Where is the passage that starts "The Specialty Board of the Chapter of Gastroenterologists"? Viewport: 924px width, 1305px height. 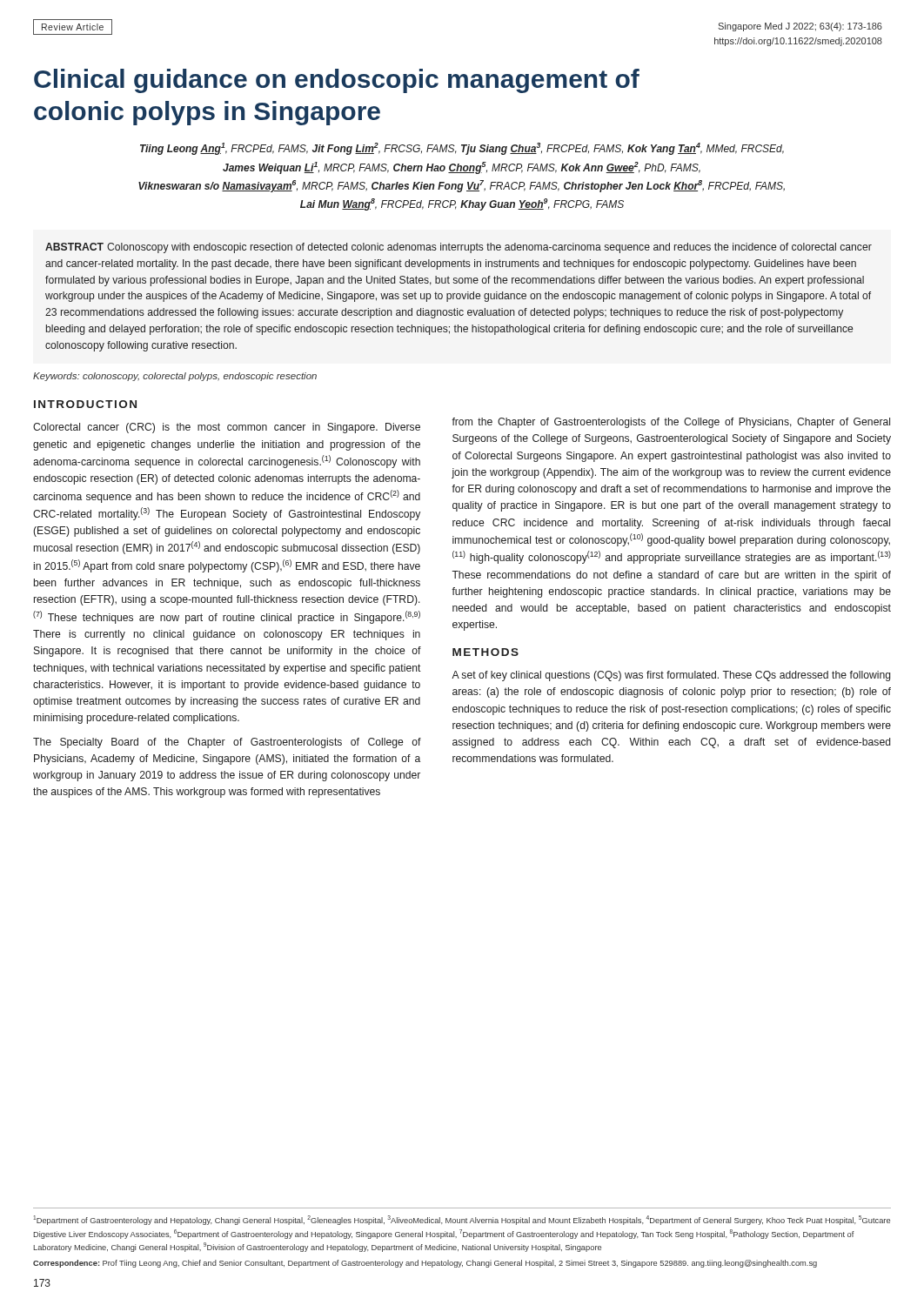227,767
